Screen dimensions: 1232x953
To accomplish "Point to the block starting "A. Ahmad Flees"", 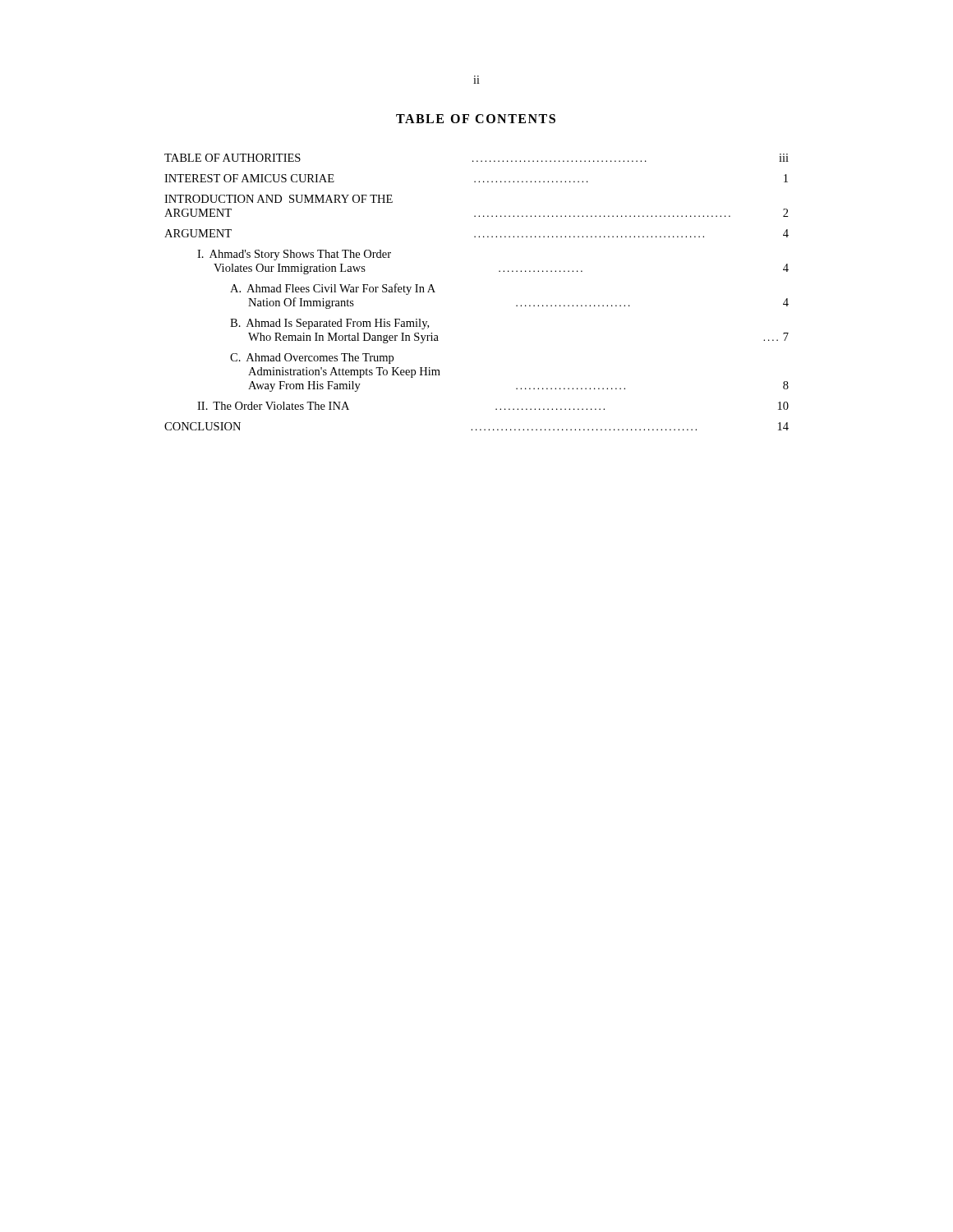I will [x=509, y=296].
